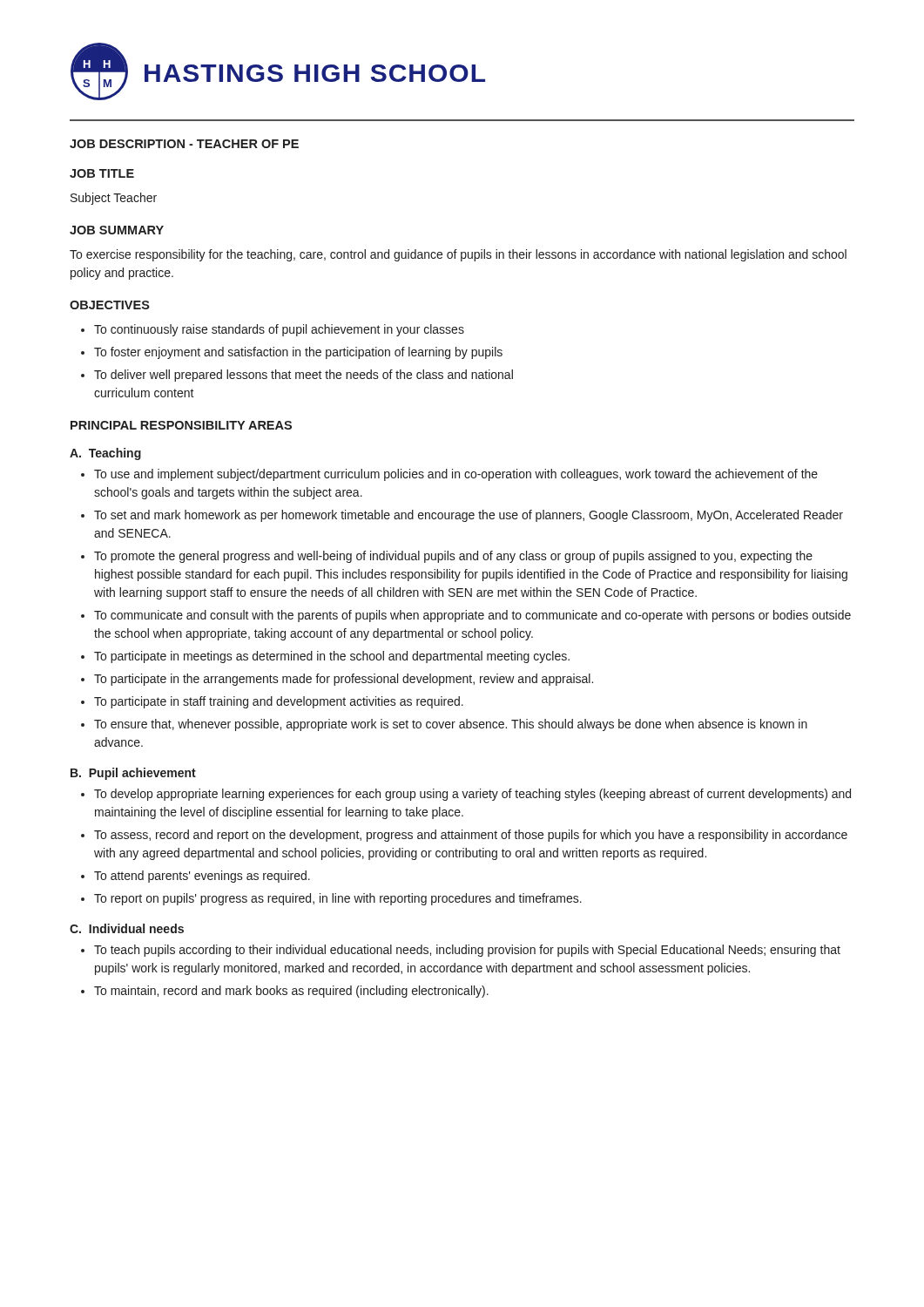The image size is (924, 1307).
Task: Find the text block starting "To teach pupils"
Action: pyautogui.click(x=467, y=959)
